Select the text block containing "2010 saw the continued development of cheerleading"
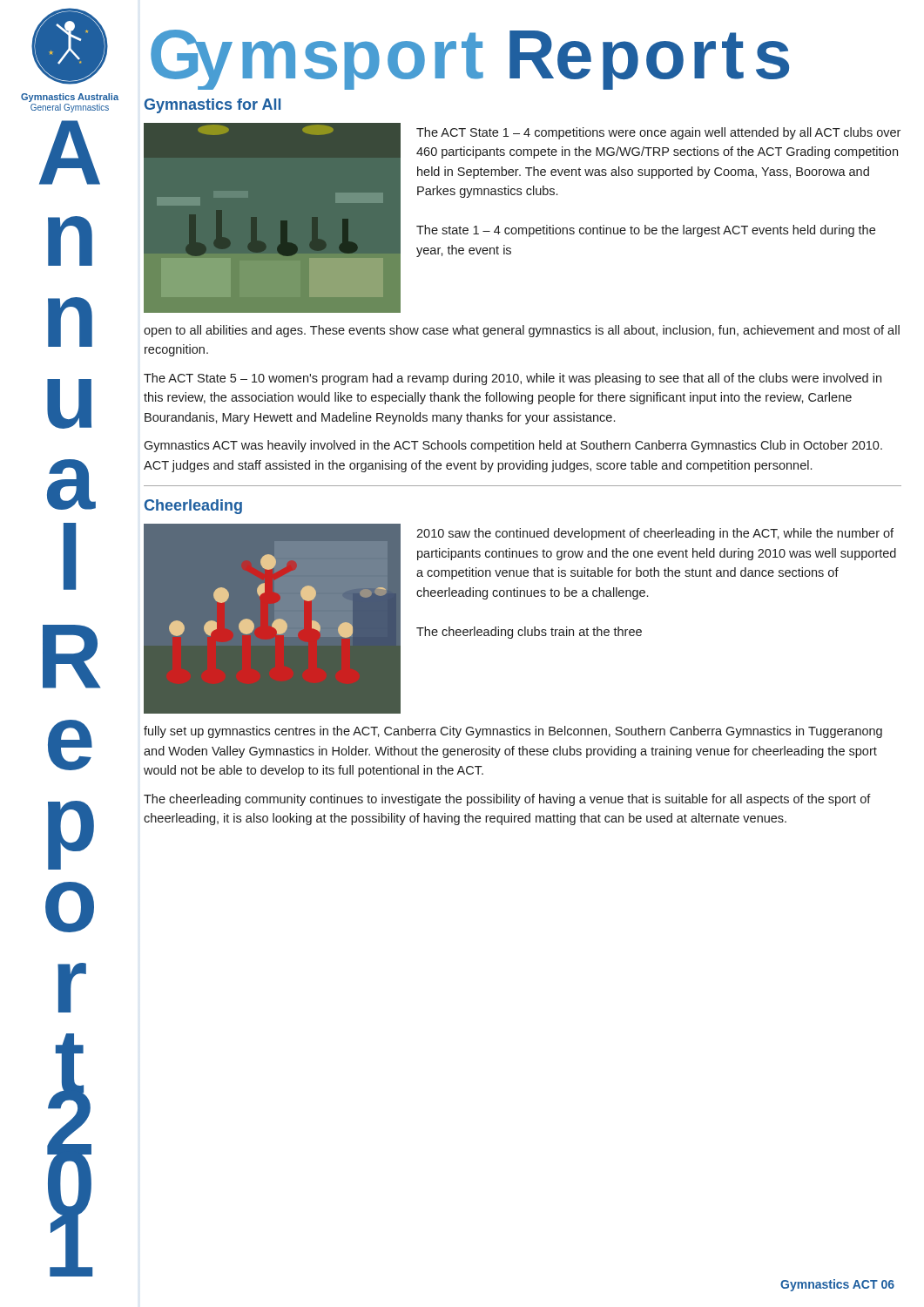Viewport: 924px width, 1307px height. (x=656, y=582)
